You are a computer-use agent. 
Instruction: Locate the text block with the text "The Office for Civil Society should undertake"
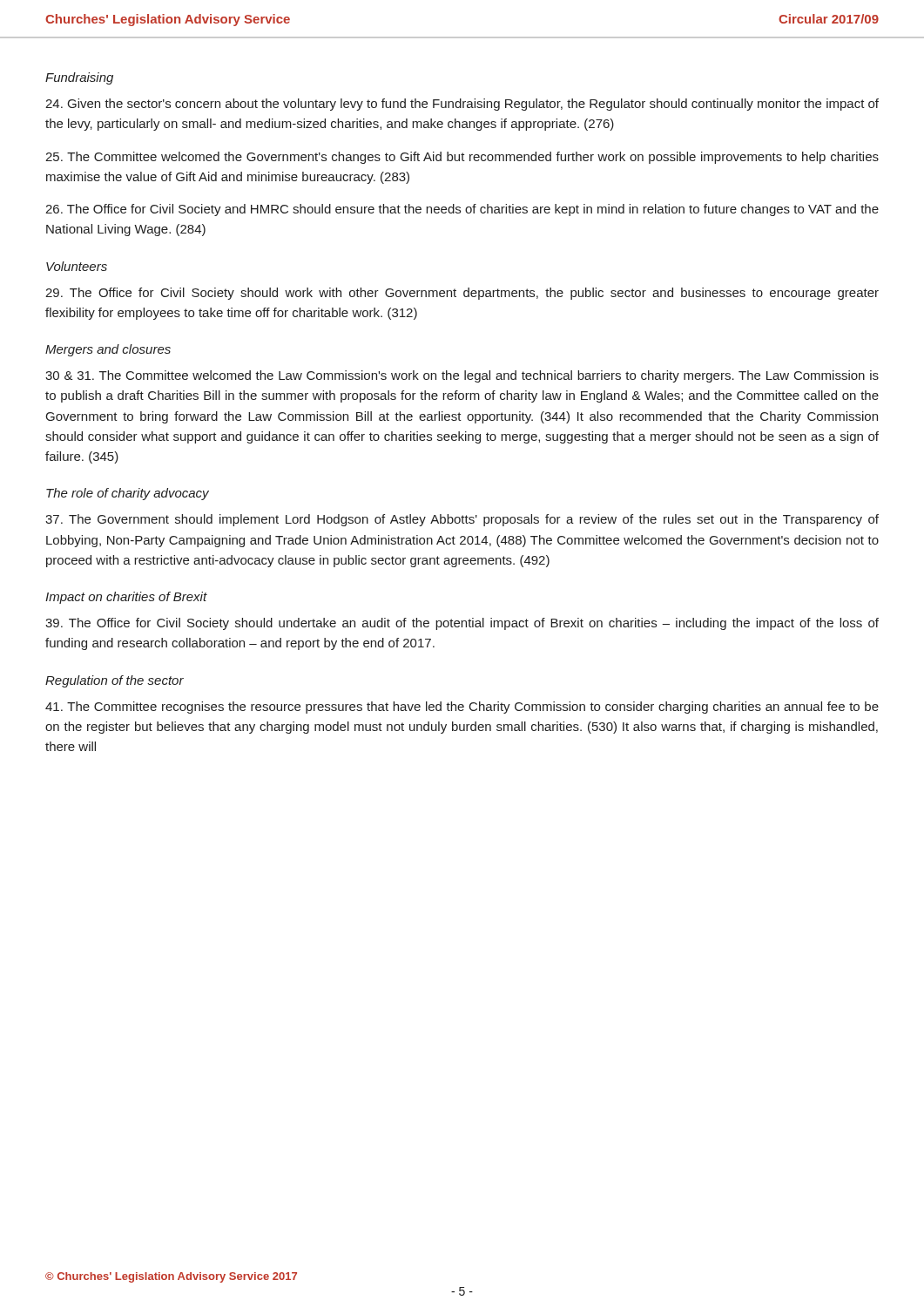(462, 633)
